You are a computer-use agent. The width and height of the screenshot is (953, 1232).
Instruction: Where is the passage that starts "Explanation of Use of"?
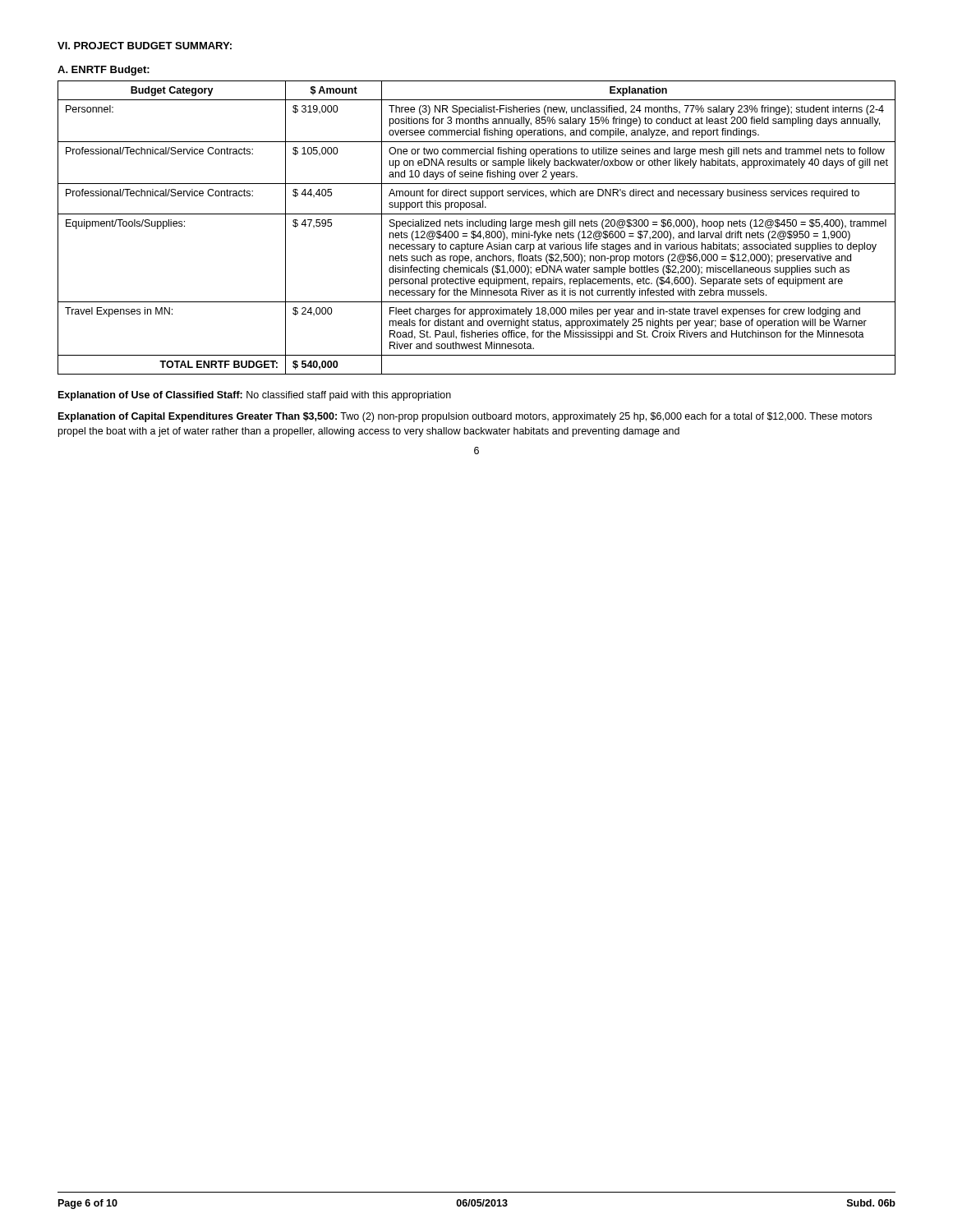(255, 396)
